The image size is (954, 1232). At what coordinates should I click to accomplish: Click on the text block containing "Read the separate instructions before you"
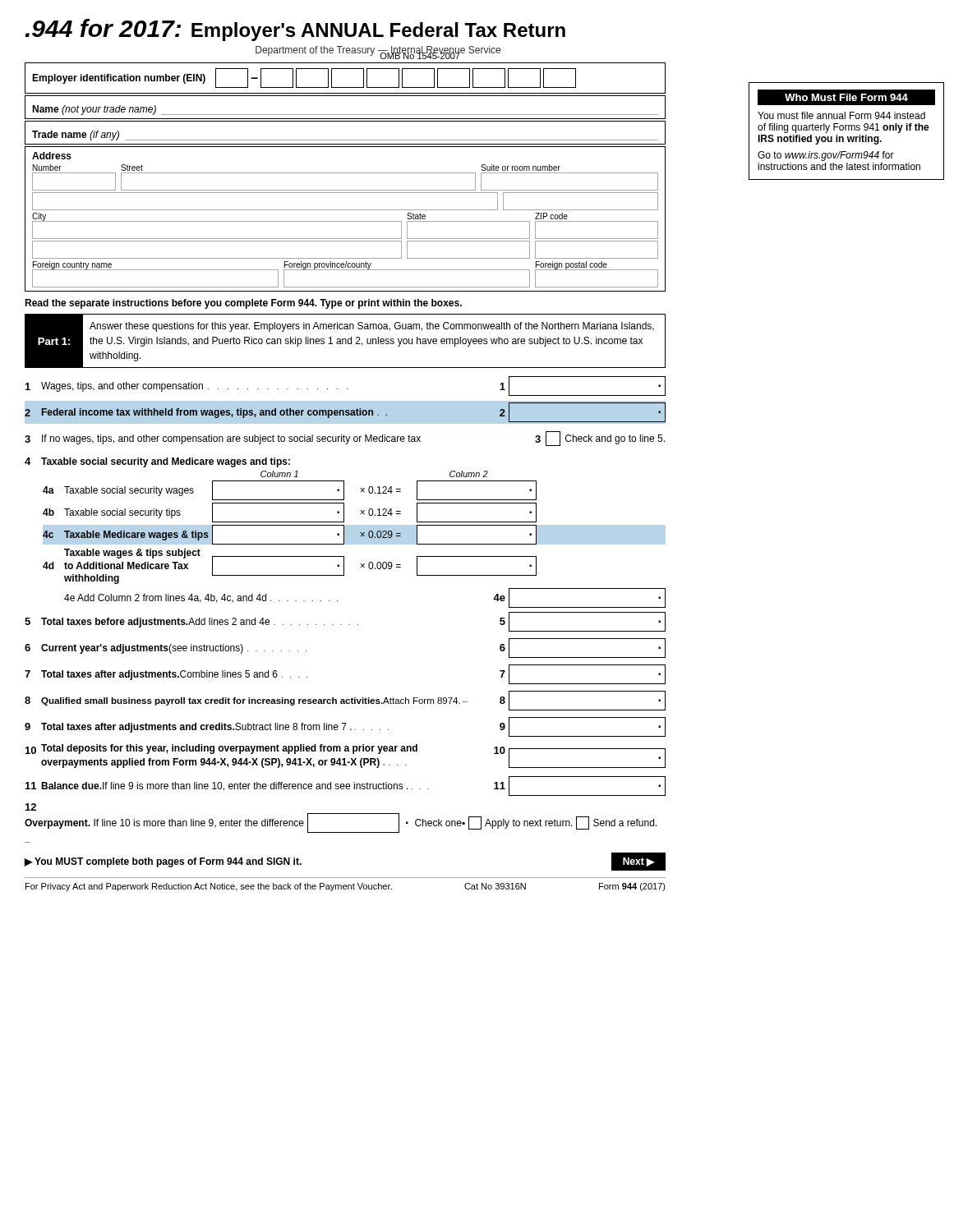tap(243, 303)
